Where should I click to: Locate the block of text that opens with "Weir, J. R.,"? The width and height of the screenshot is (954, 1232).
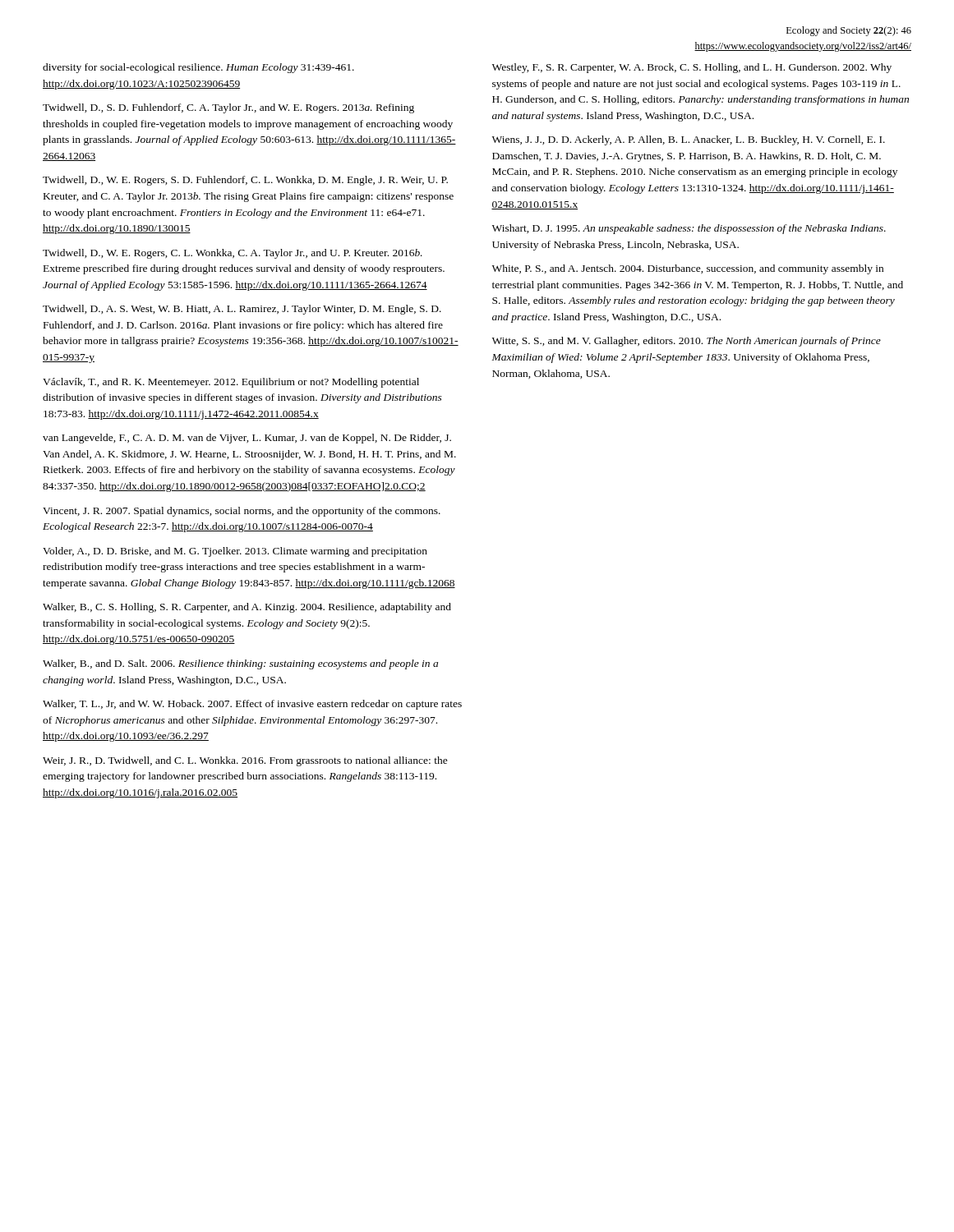[x=245, y=776]
